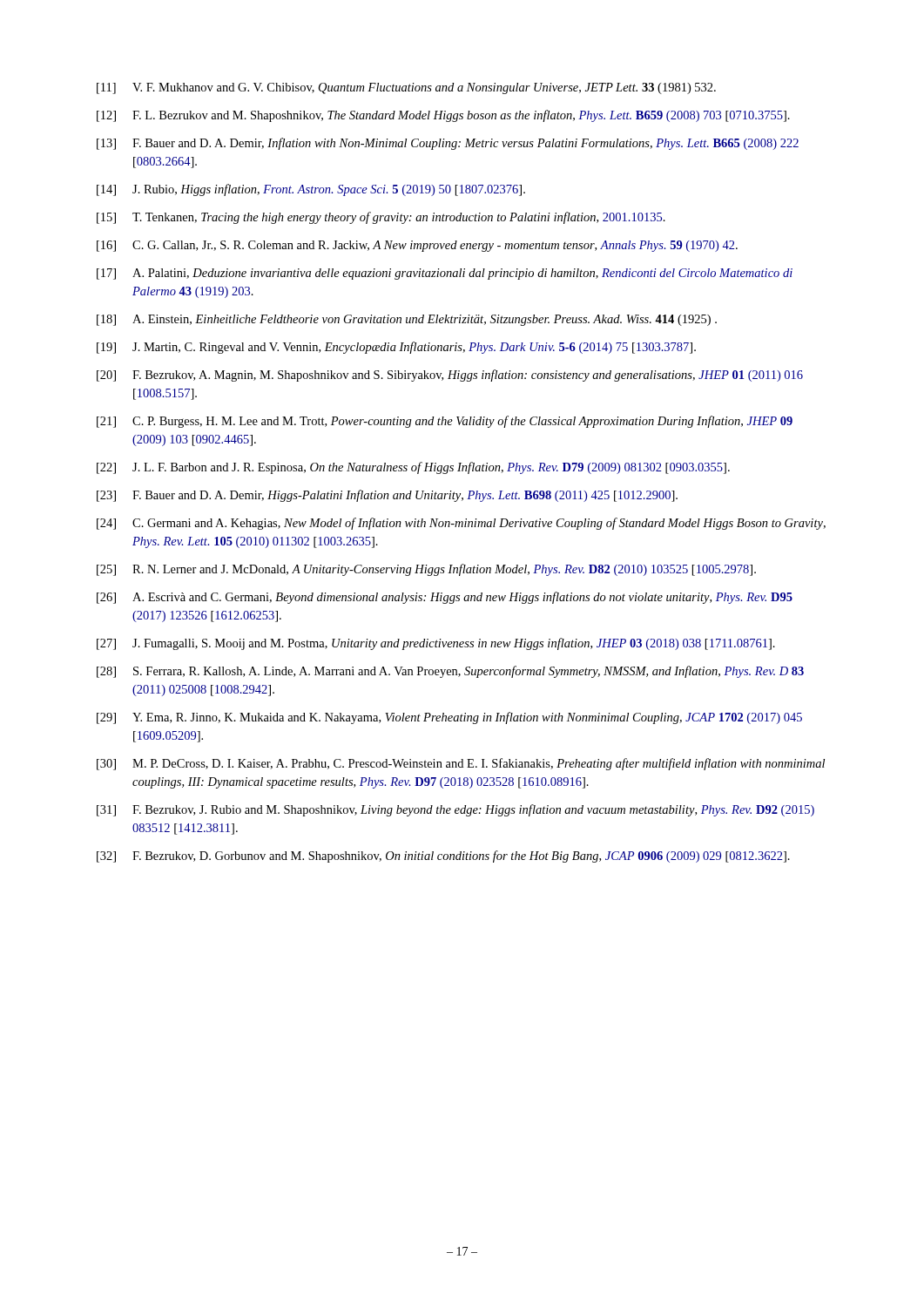The height and width of the screenshot is (1307, 924).
Task: Click on the region starting "[32] F. Bezrukov, D. Gorbunov and M."
Action: 462,856
